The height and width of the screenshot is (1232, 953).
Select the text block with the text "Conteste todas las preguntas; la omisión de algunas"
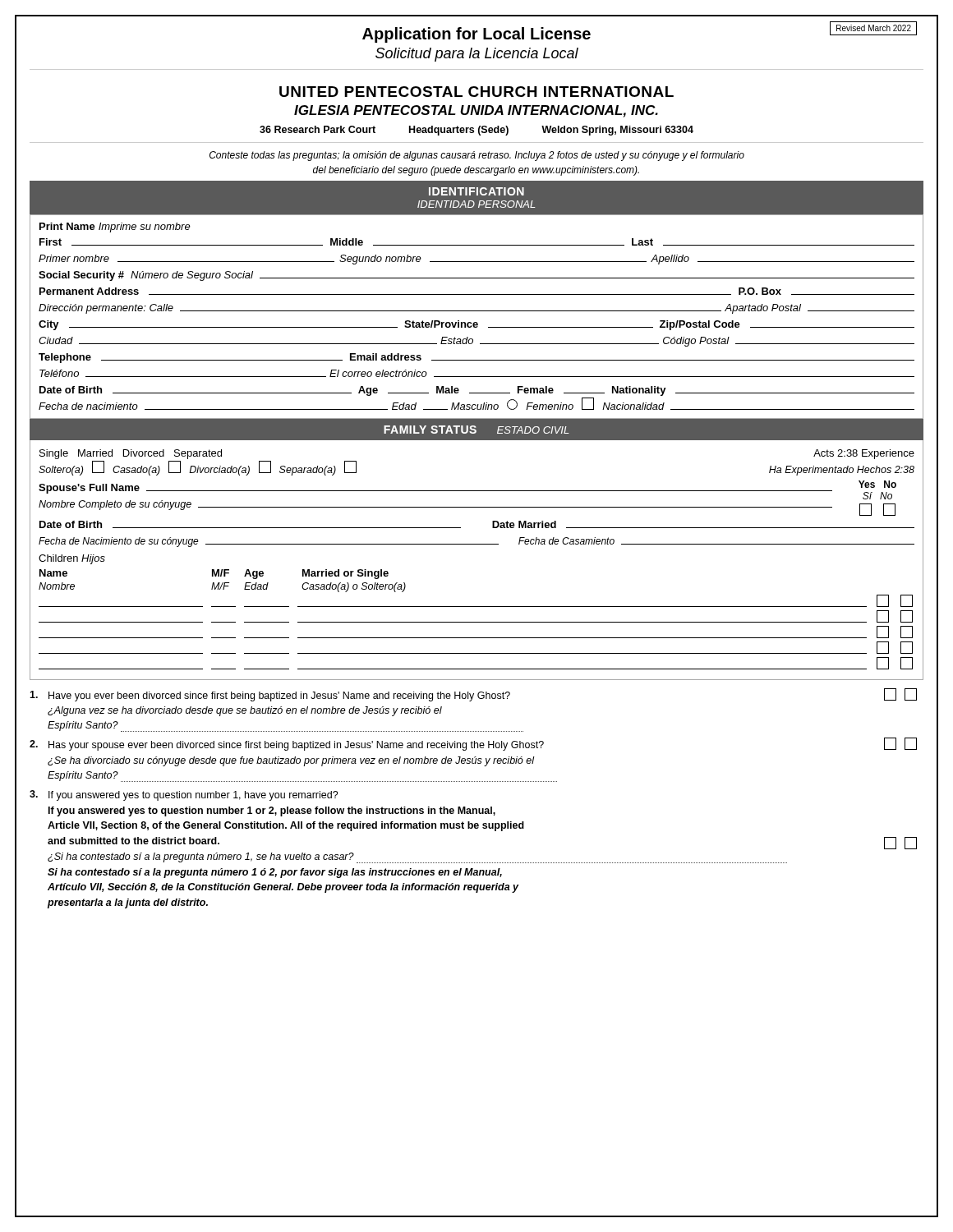tap(476, 163)
